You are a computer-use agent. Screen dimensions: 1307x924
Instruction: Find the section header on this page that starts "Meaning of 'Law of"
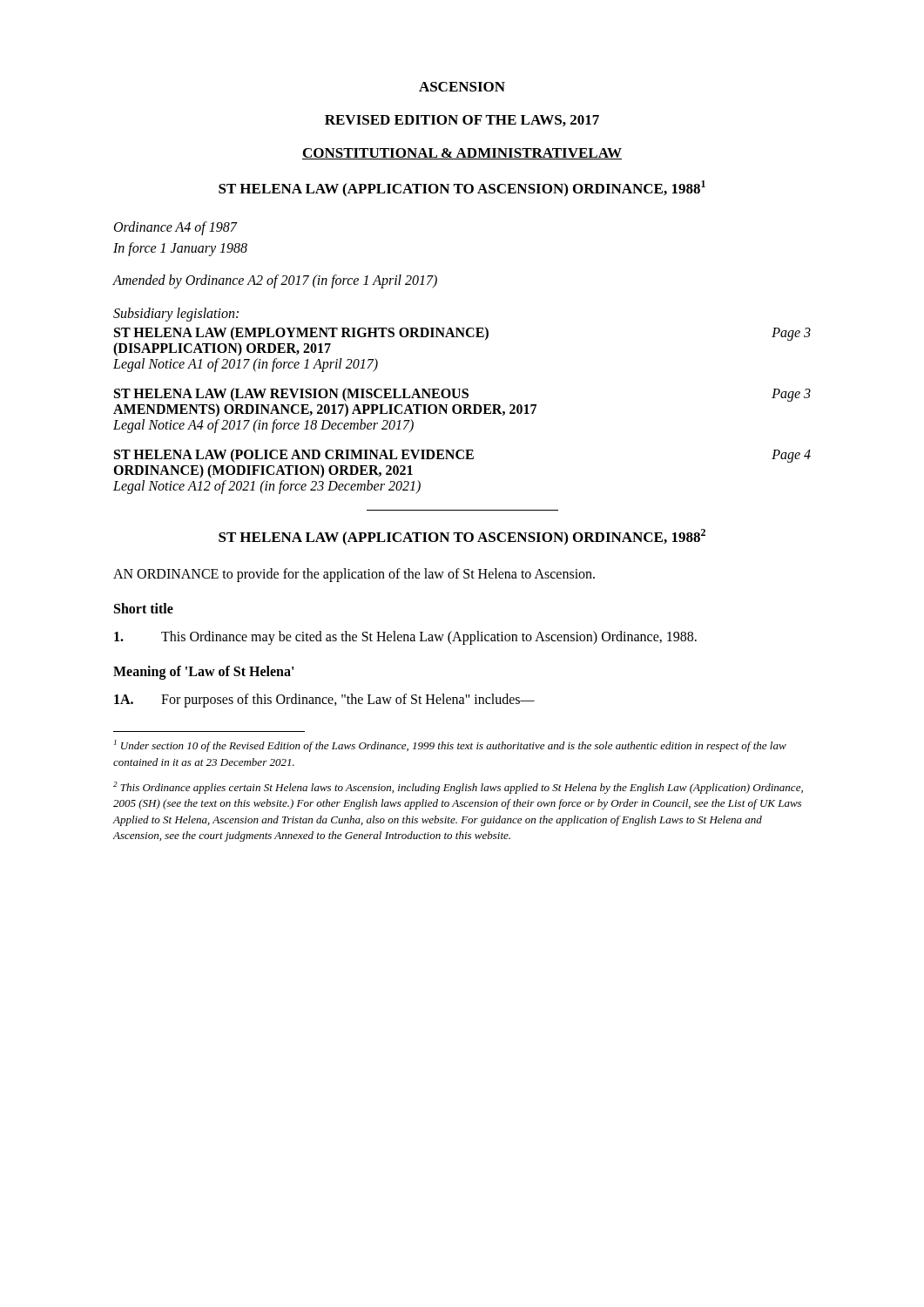pos(204,671)
